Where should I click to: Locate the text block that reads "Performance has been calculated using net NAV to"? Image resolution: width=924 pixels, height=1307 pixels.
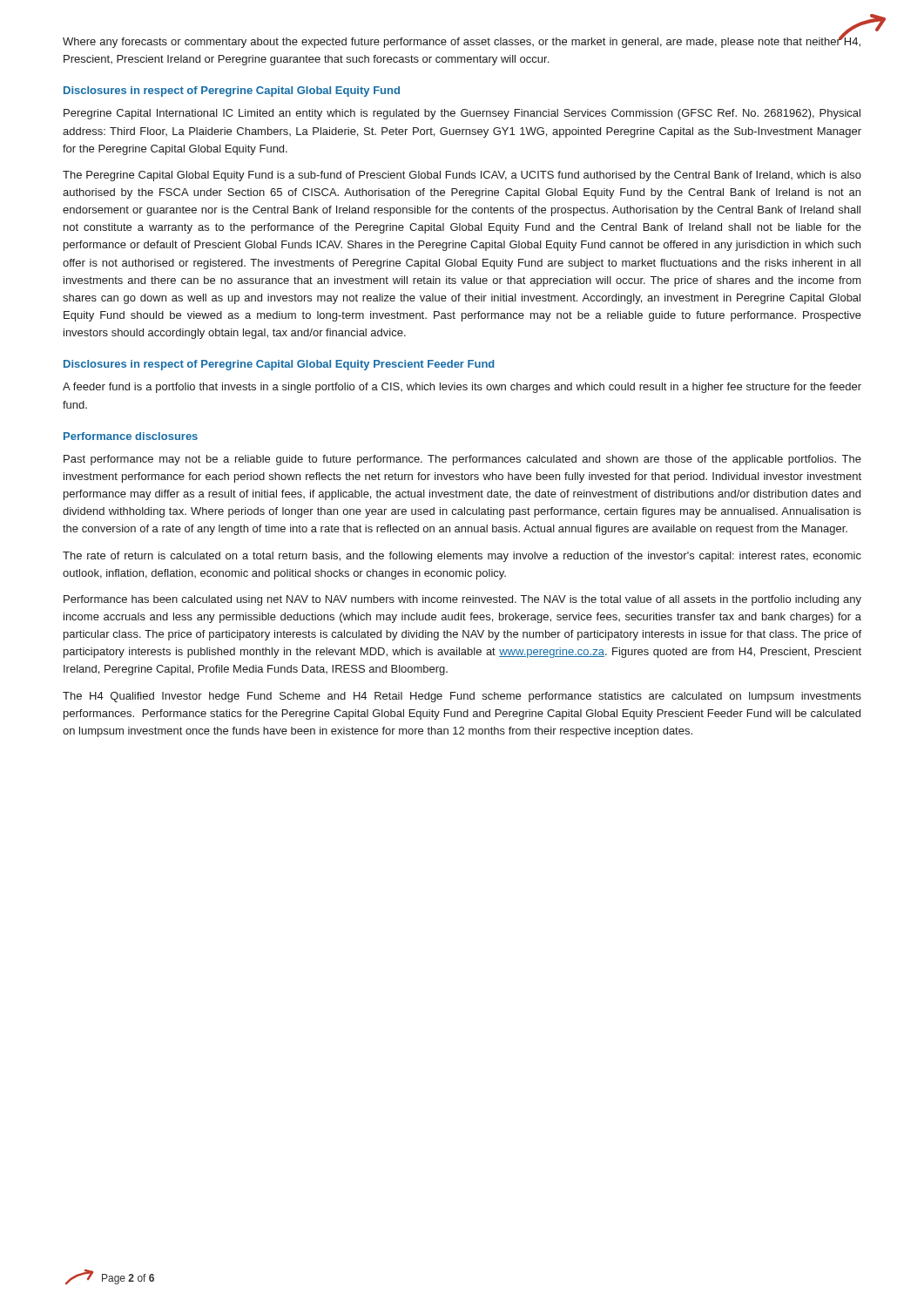[x=462, y=634]
